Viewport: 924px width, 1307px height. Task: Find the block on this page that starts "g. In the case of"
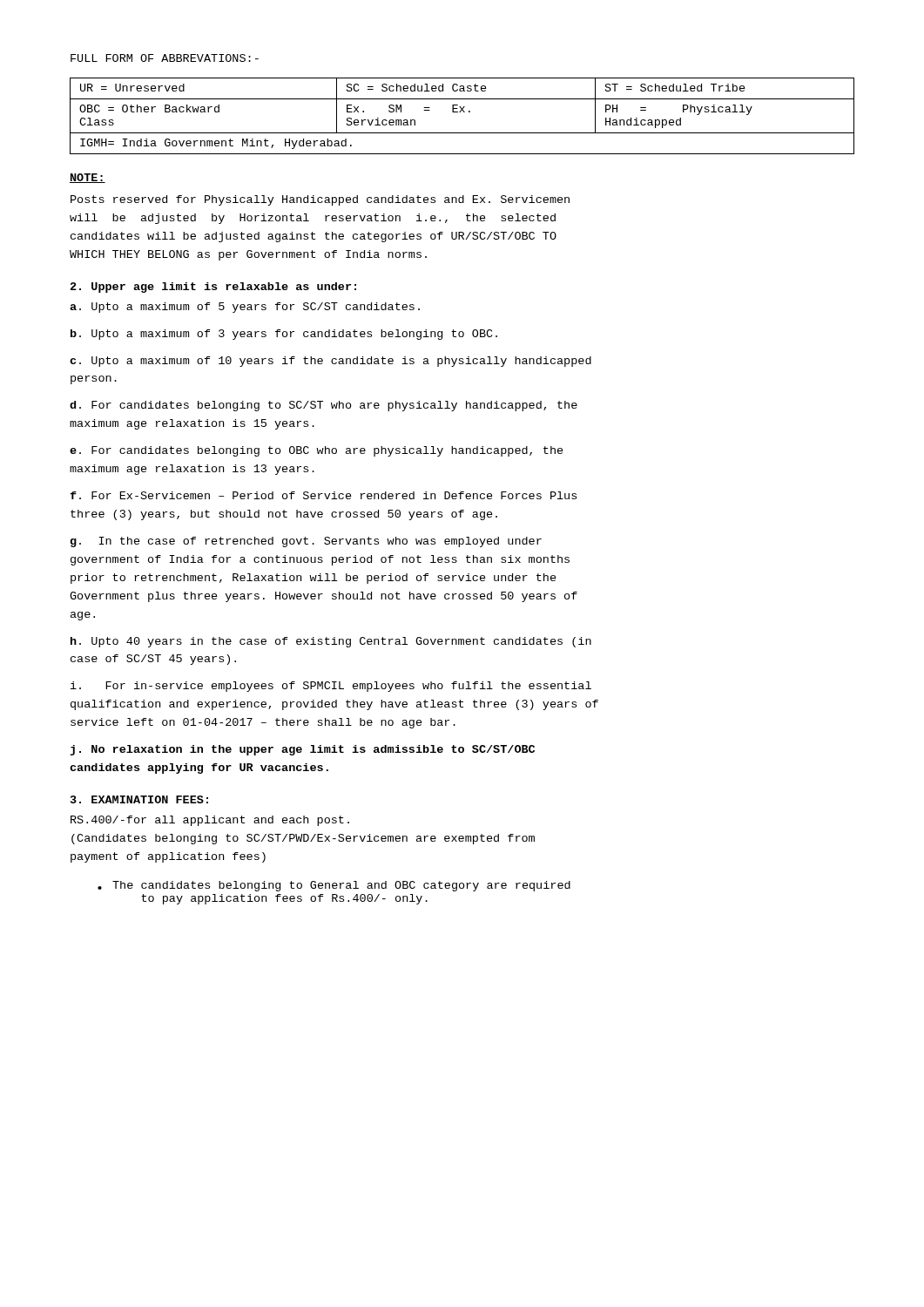coord(324,578)
